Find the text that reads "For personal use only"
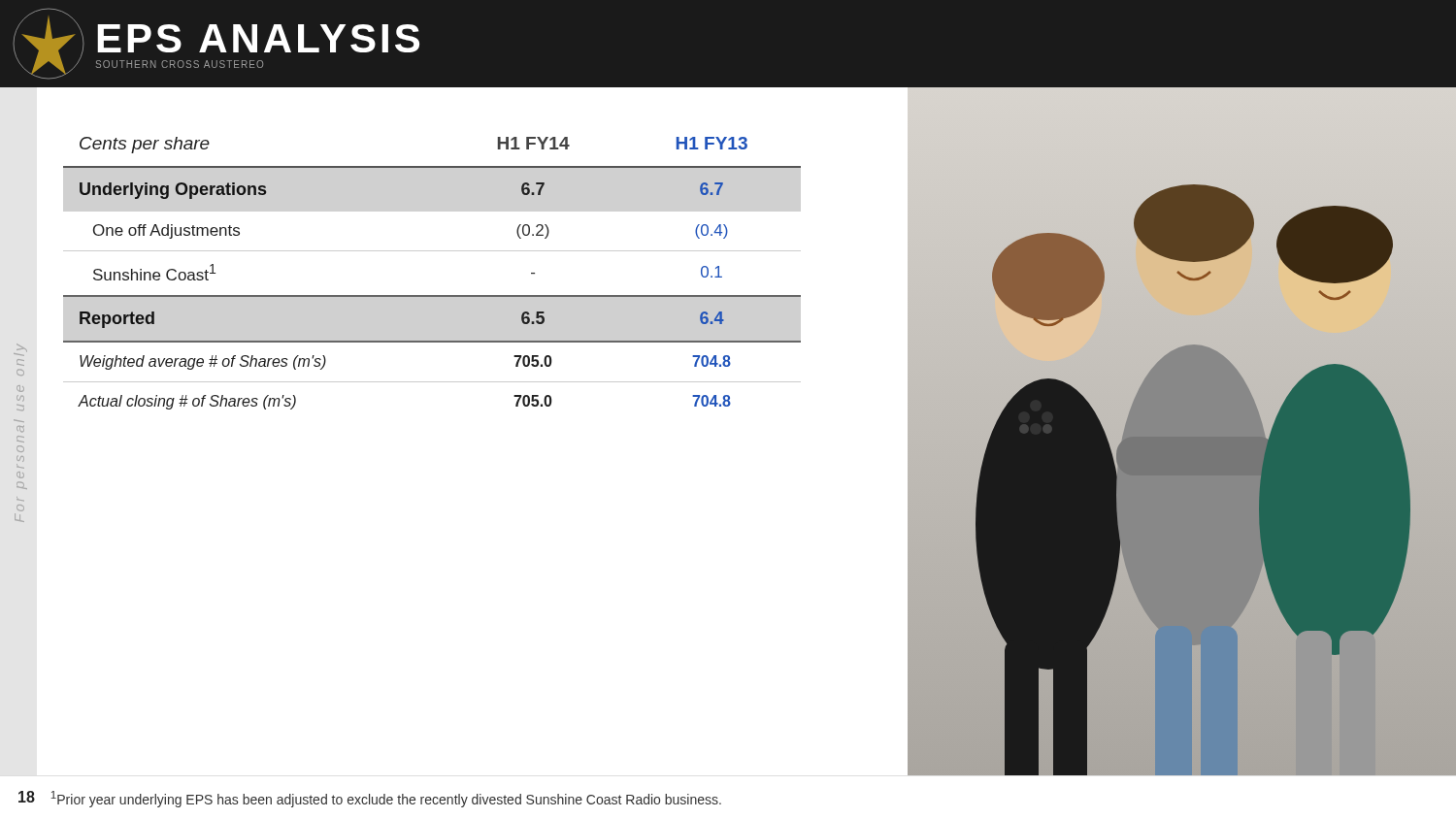Image resolution: width=1456 pixels, height=819 pixels. 18,432
